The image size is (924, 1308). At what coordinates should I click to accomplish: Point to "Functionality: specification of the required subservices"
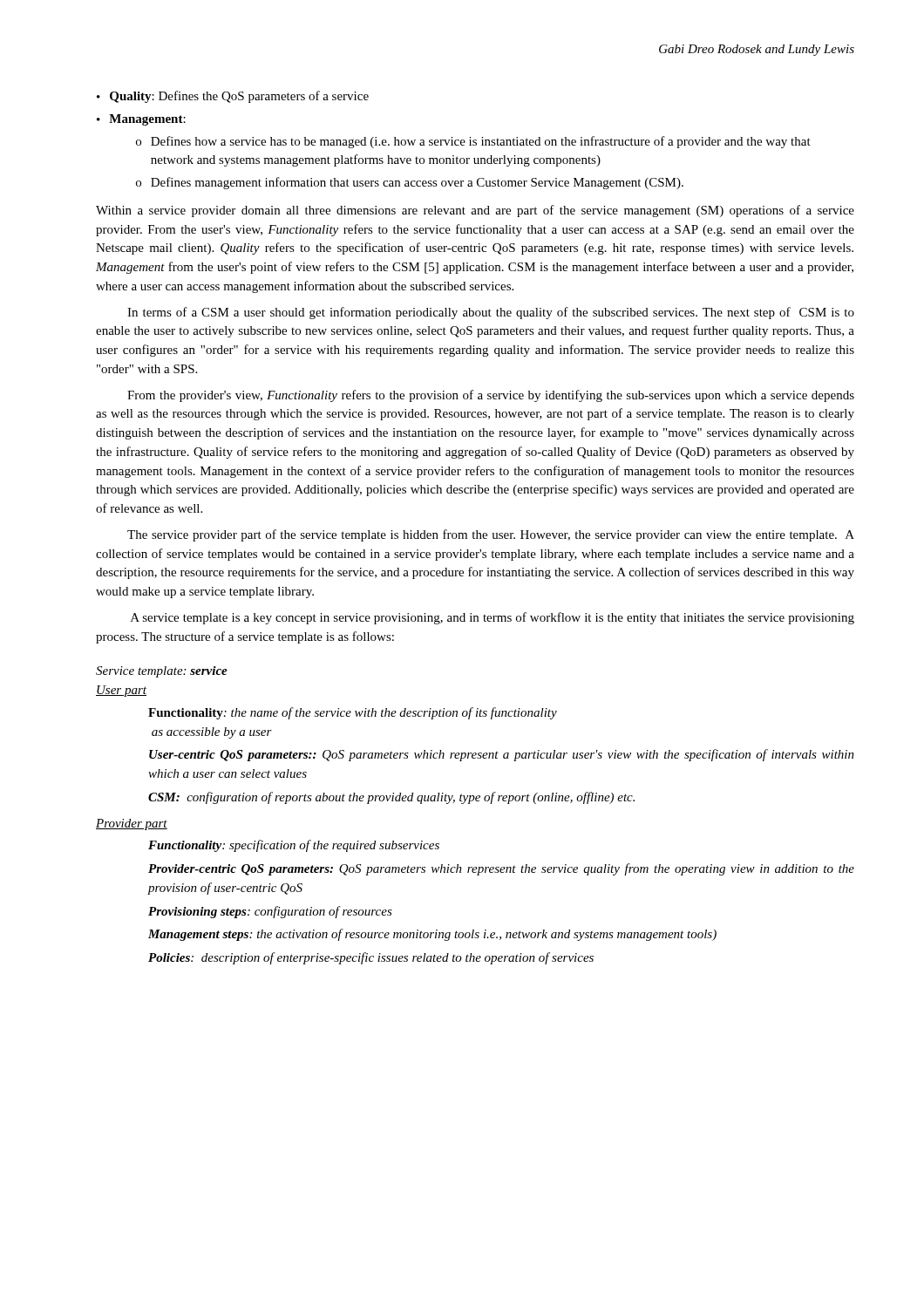click(x=294, y=845)
